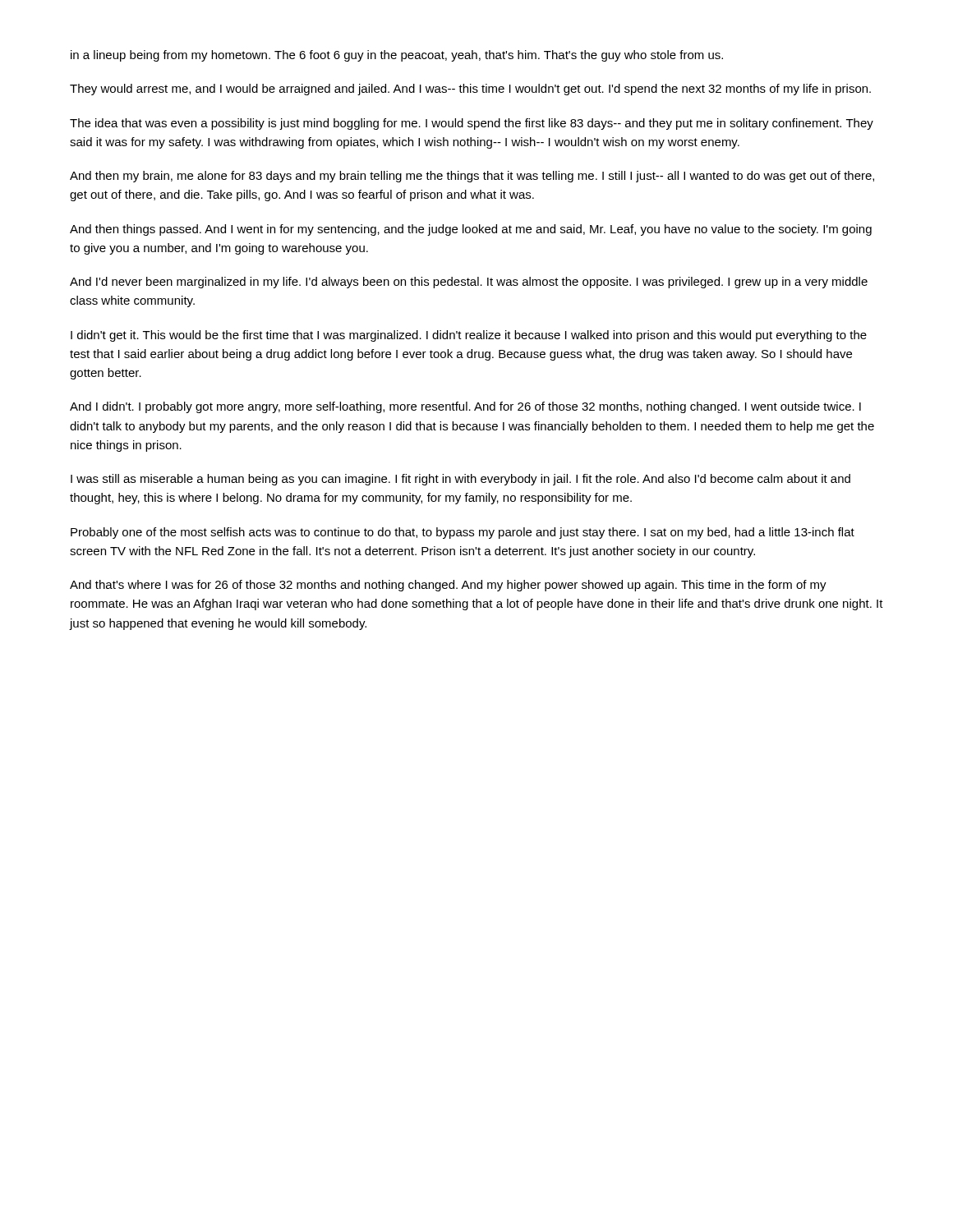The height and width of the screenshot is (1232, 953).
Task: Where is the passage that starts "And then things passed."?
Action: coord(471,238)
